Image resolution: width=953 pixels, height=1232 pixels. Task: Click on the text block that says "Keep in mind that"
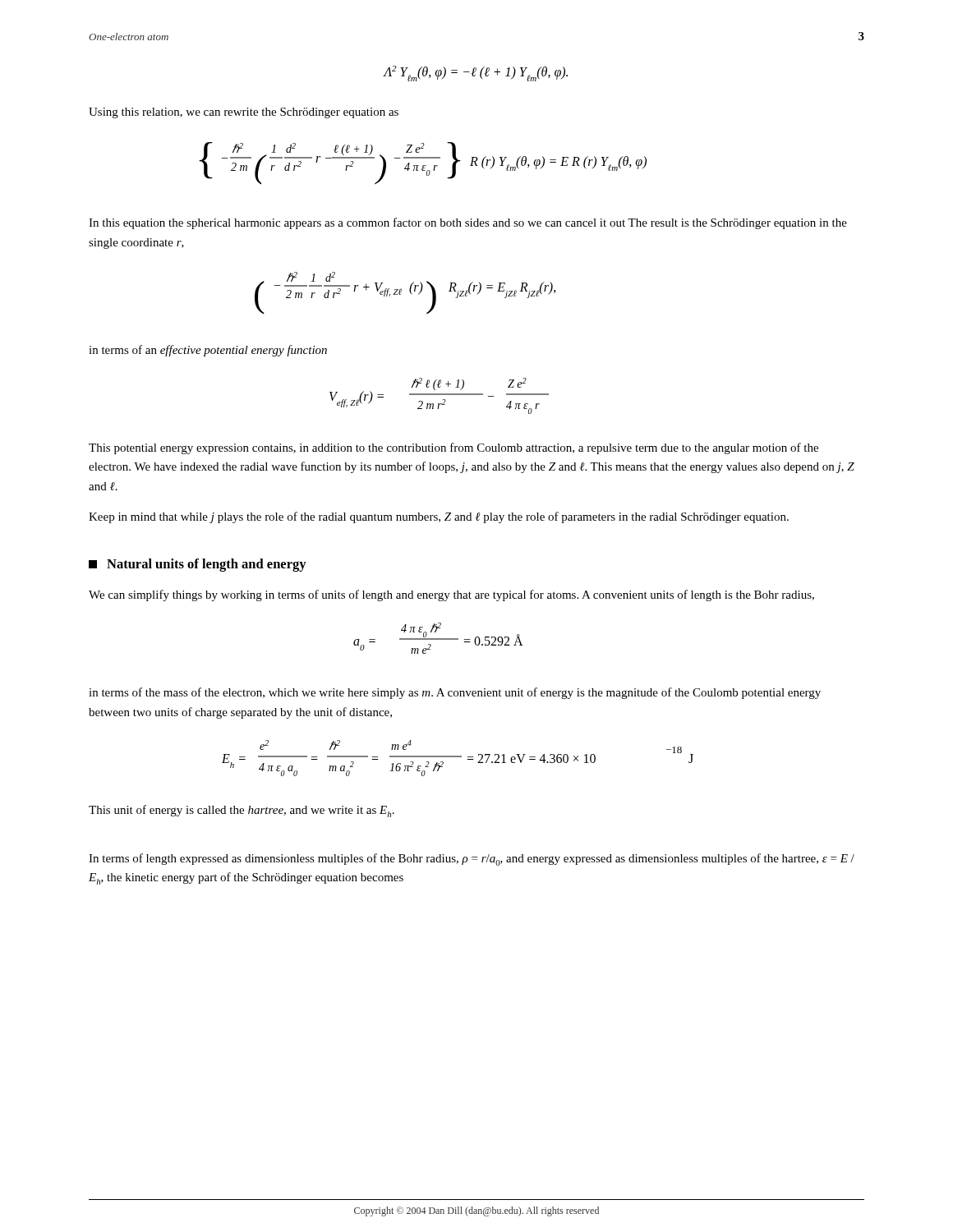pos(439,516)
